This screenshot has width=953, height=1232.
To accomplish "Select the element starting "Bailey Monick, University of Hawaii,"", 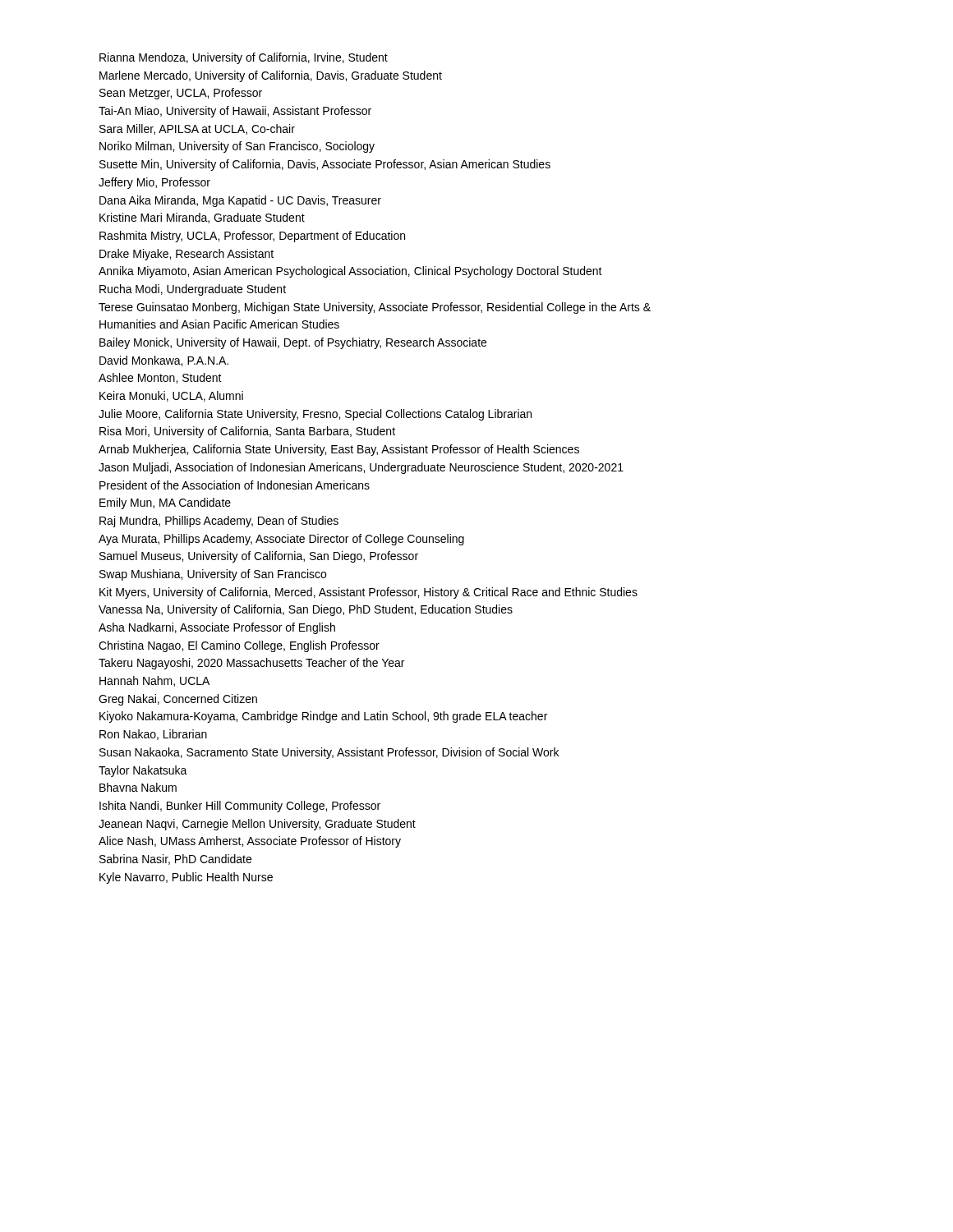I will click(x=293, y=342).
